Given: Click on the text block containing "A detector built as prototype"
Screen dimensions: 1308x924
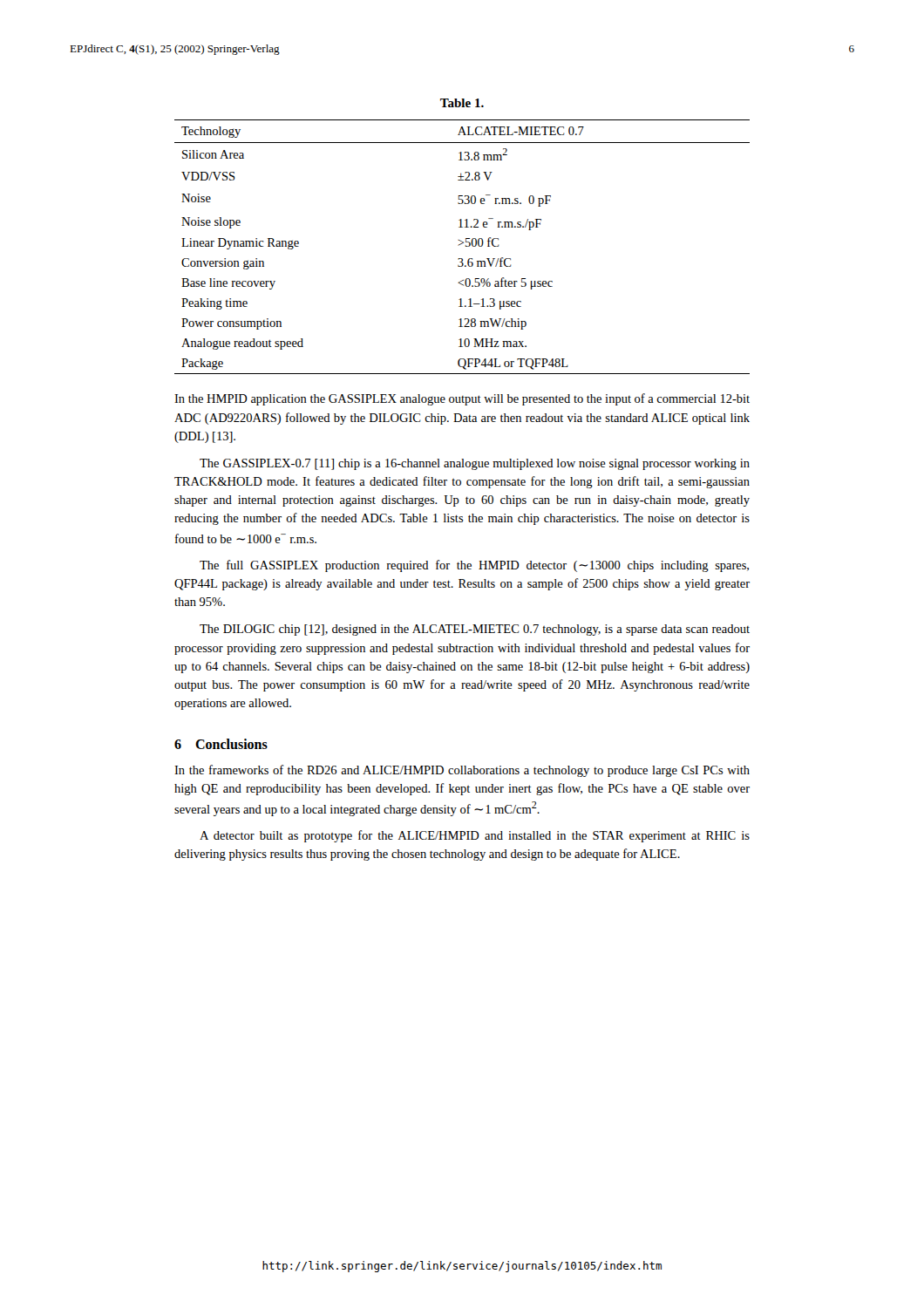Looking at the screenshot, I should [462, 845].
